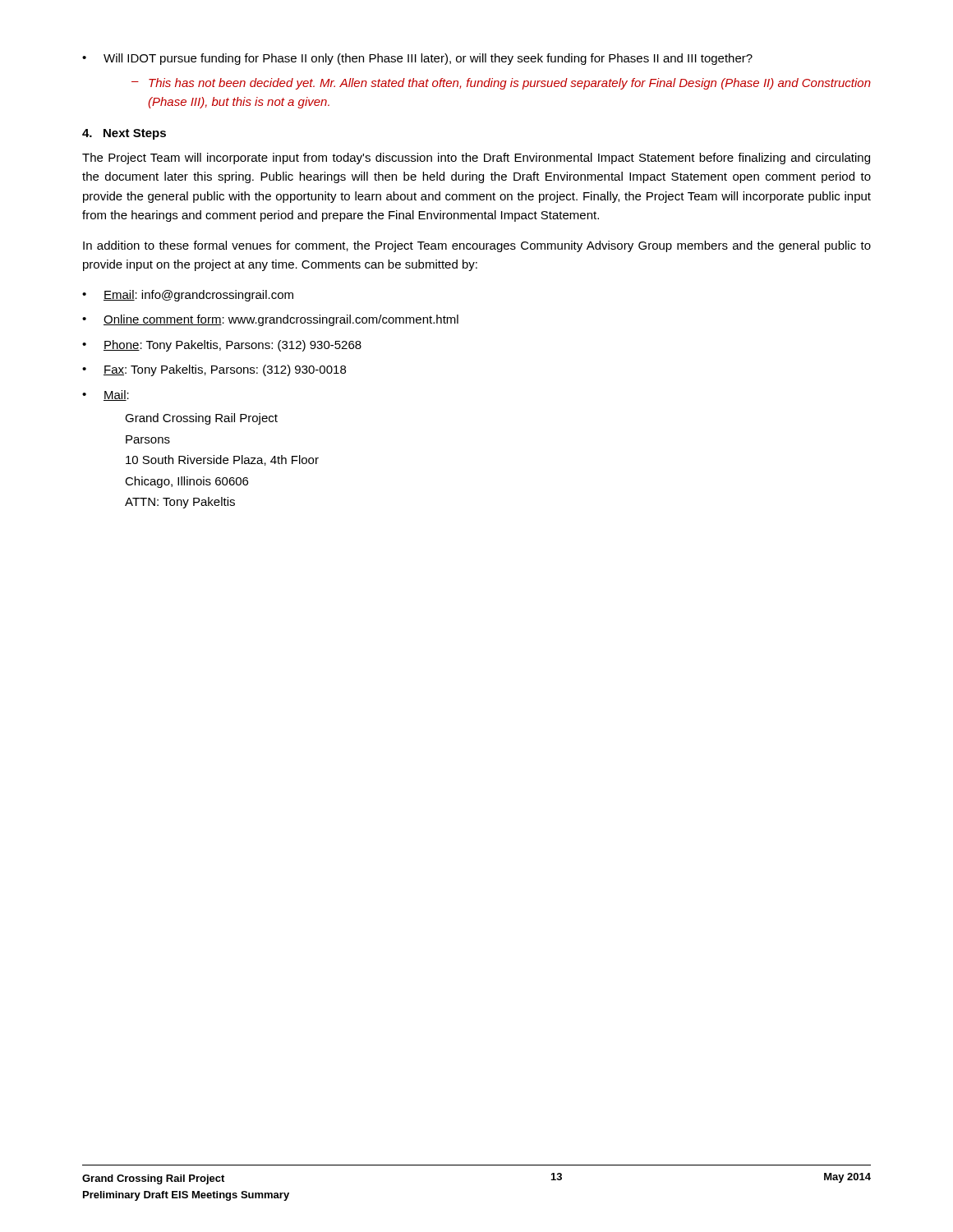Viewport: 953px width, 1232px height.
Task: Locate the list item with the text "• Email: info@grandcrossingrail.com"
Action: tap(188, 296)
